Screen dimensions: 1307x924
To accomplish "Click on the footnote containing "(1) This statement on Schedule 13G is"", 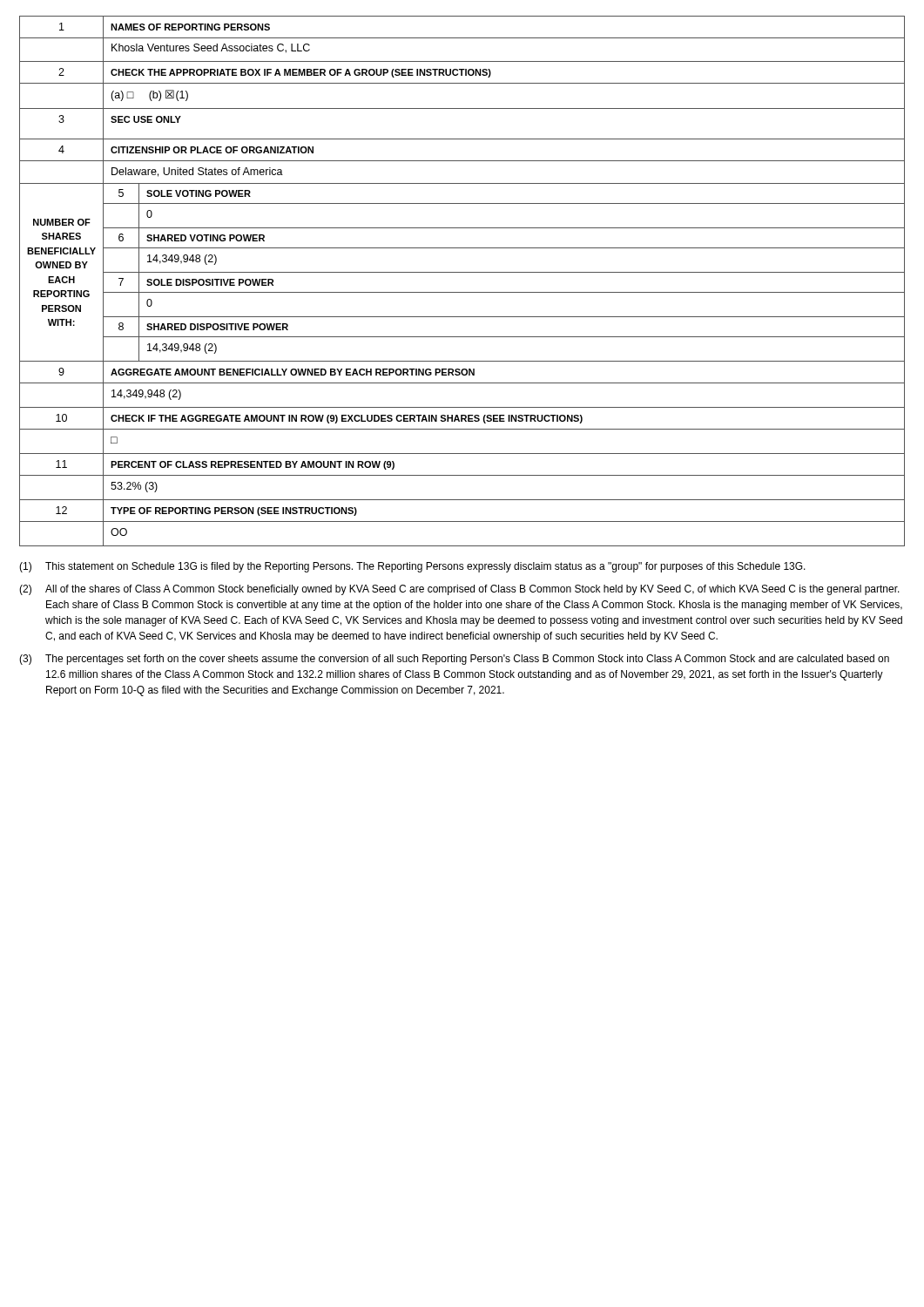I will point(462,566).
